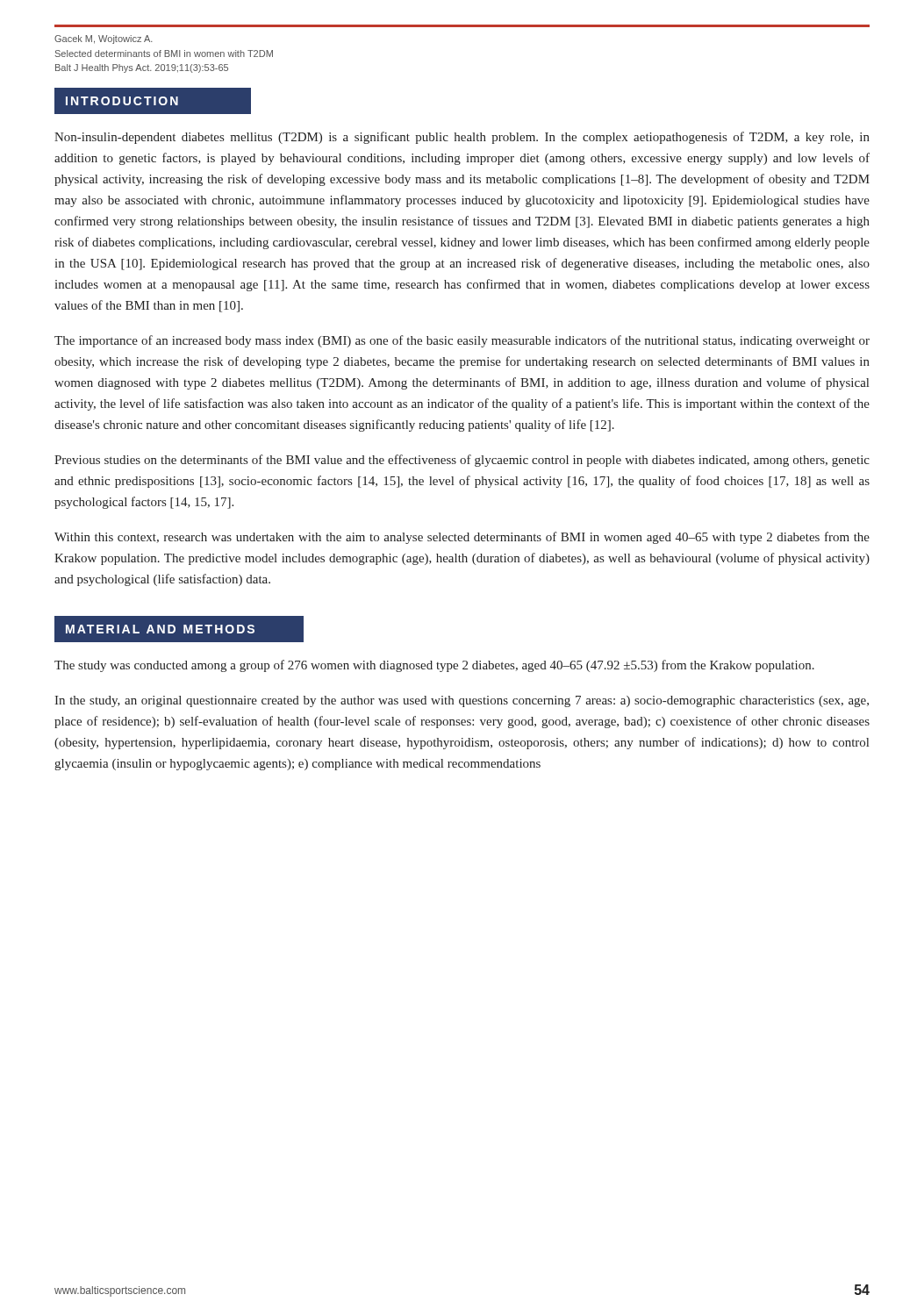Find the text starting "In the study,"
The height and width of the screenshot is (1316, 924).
pyautogui.click(x=462, y=732)
